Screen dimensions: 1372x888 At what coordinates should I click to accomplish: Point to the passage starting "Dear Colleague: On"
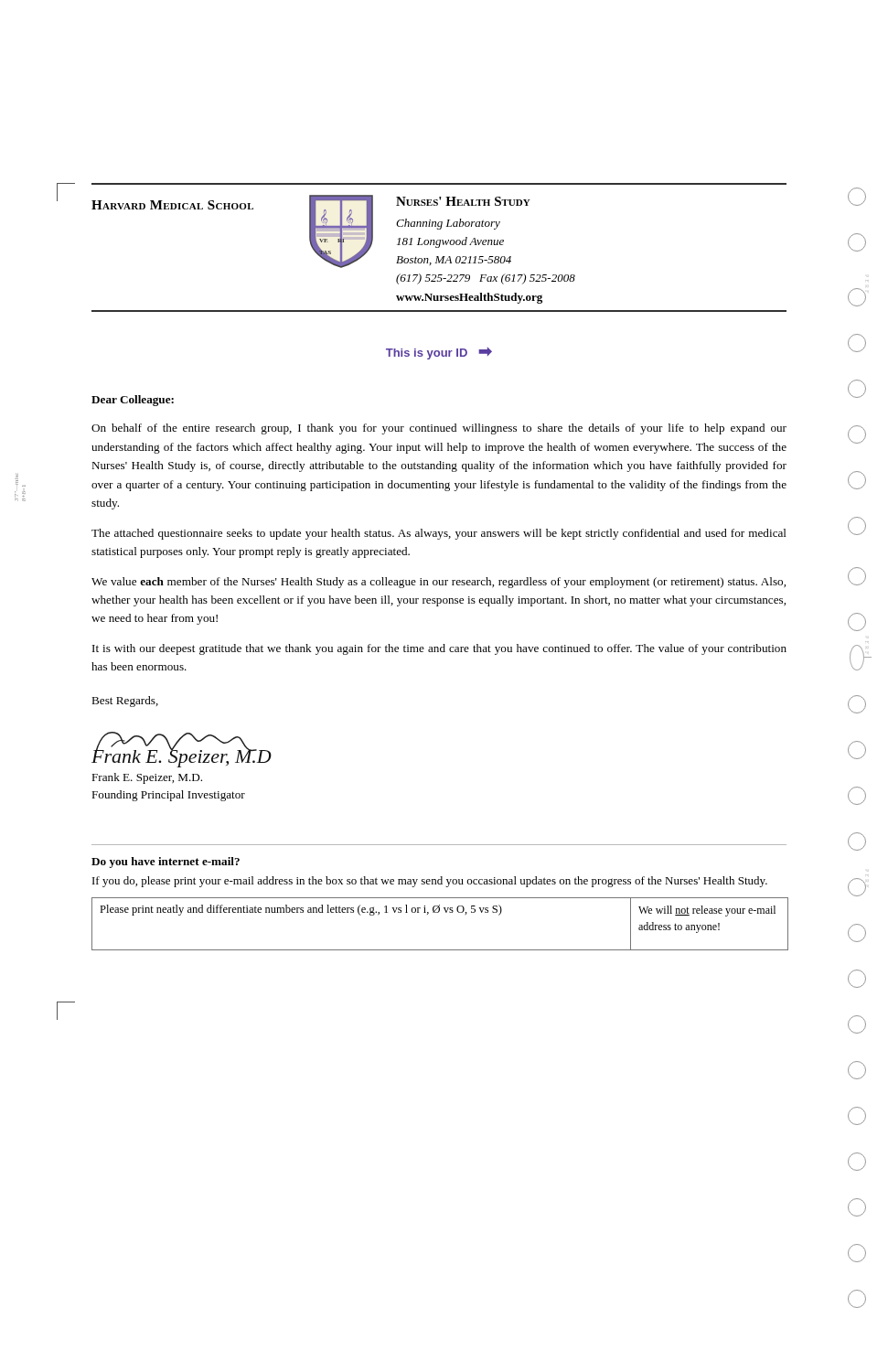(x=439, y=597)
